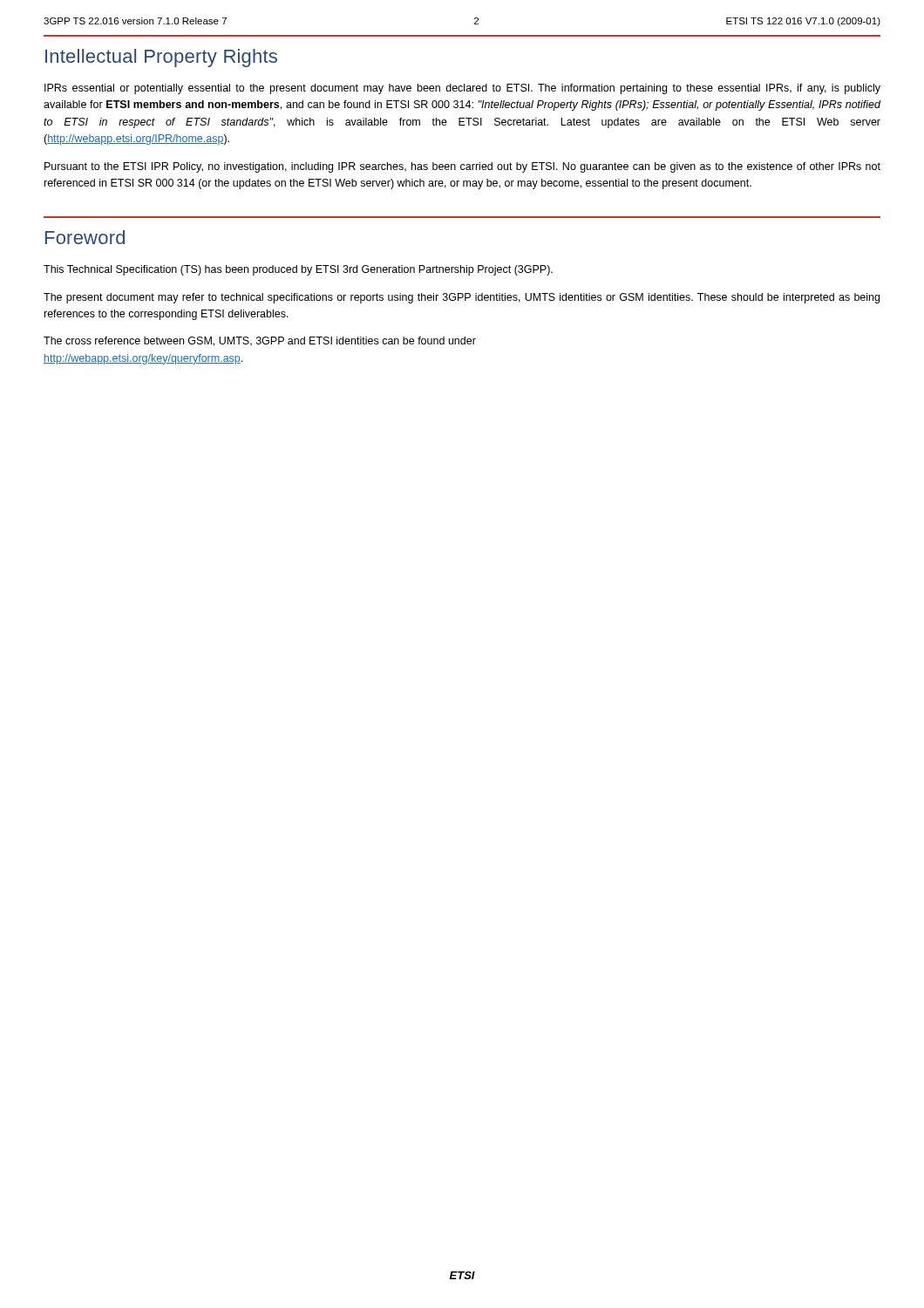Viewport: 924px width, 1308px height.
Task: Select the block starting "The cross reference between GSM, UMTS,"
Action: 260,350
